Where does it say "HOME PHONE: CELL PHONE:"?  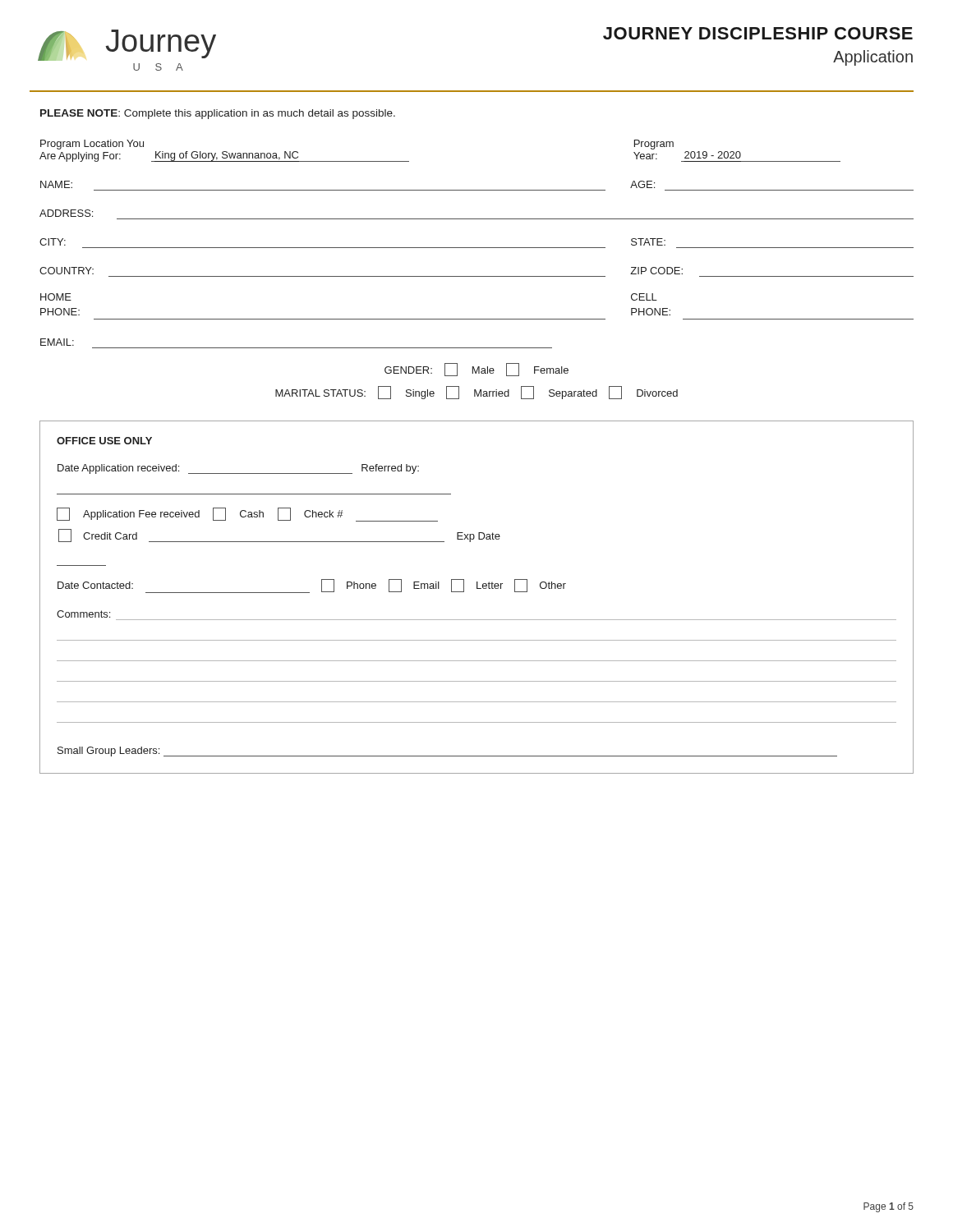tap(60, 298)
